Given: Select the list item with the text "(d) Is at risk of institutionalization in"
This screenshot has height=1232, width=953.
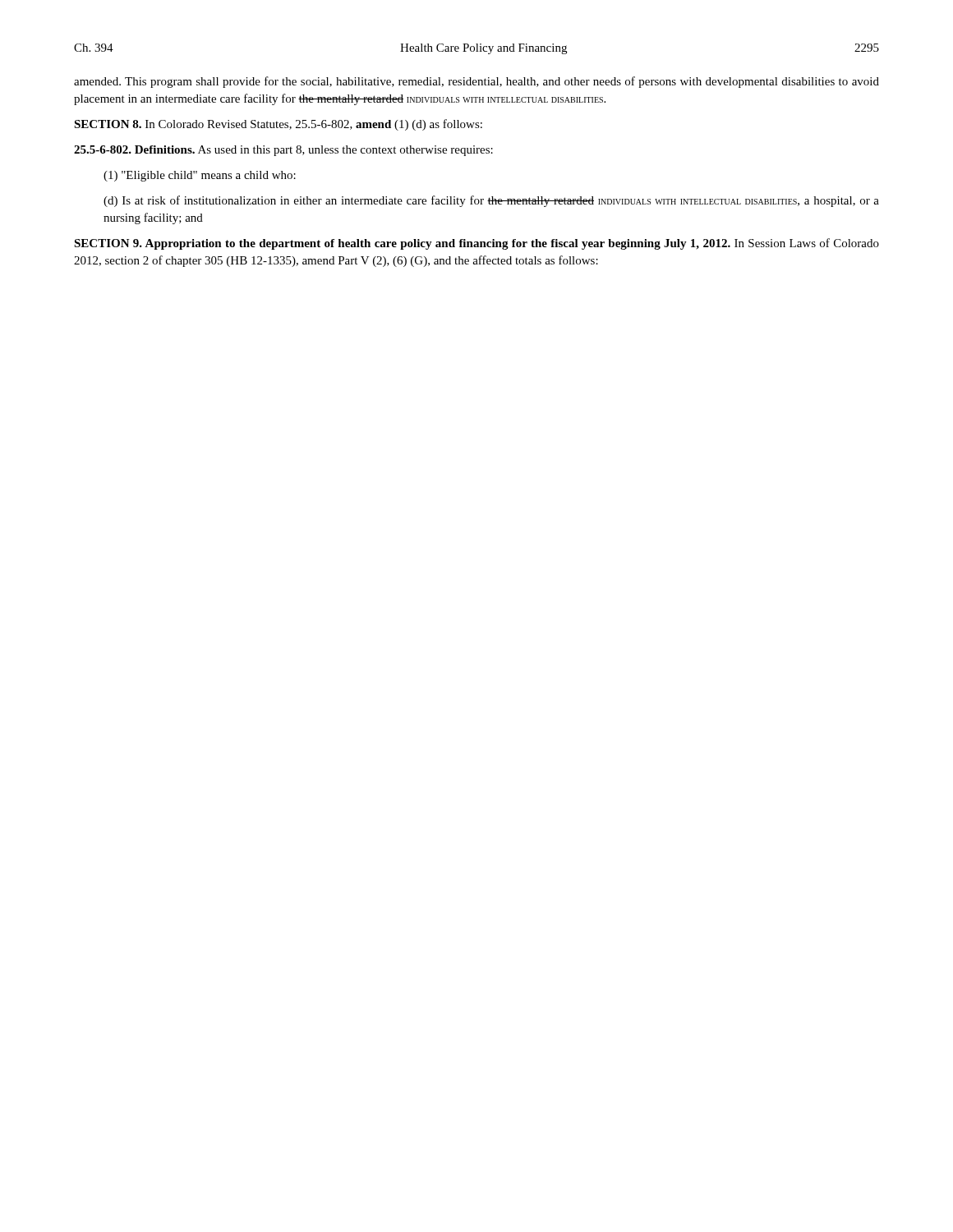Looking at the screenshot, I should coord(491,209).
